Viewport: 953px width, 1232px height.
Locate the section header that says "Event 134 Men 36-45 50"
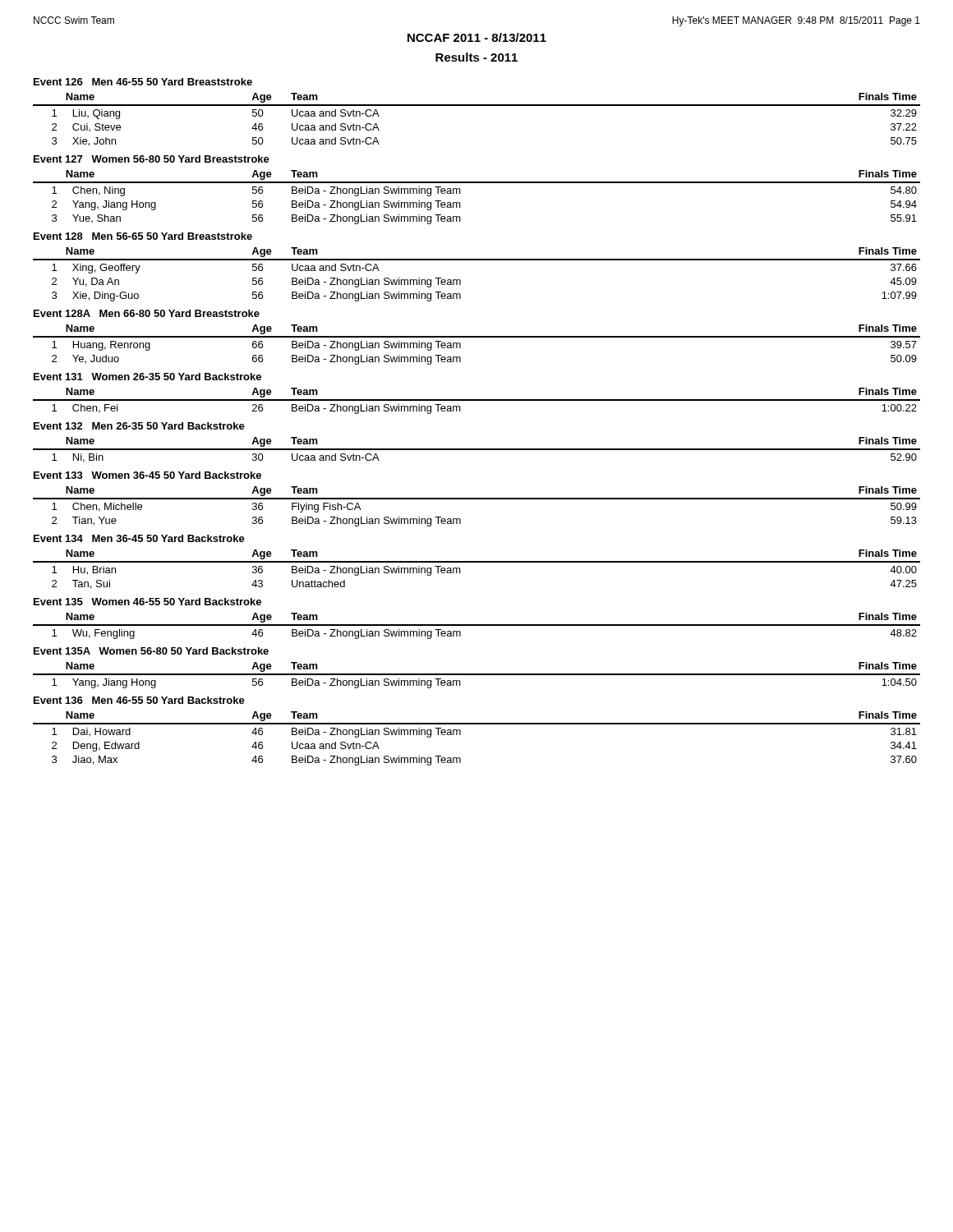[476, 561]
